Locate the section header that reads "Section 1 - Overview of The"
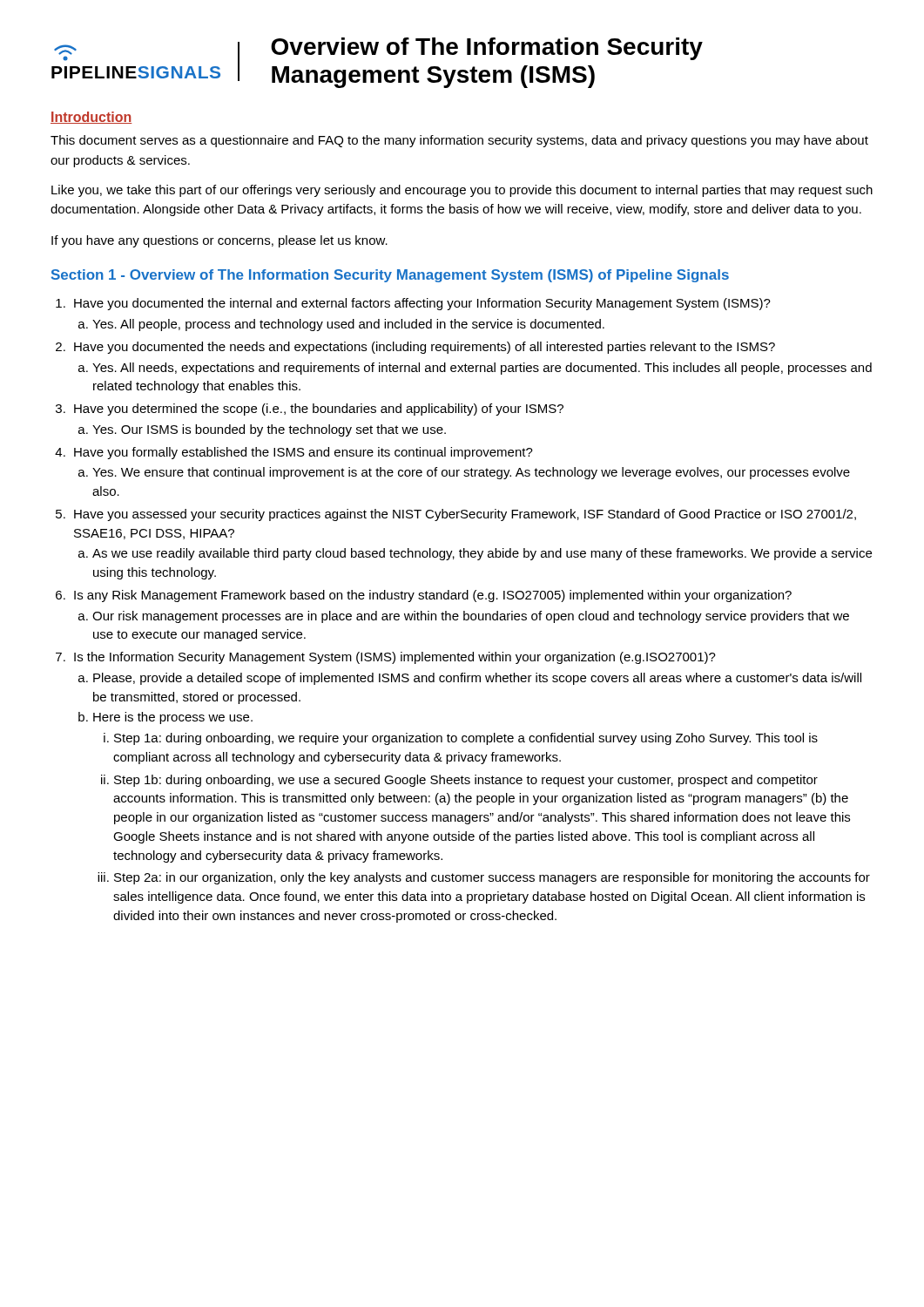Image resolution: width=924 pixels, height=1307 pixels. (390, 275)
